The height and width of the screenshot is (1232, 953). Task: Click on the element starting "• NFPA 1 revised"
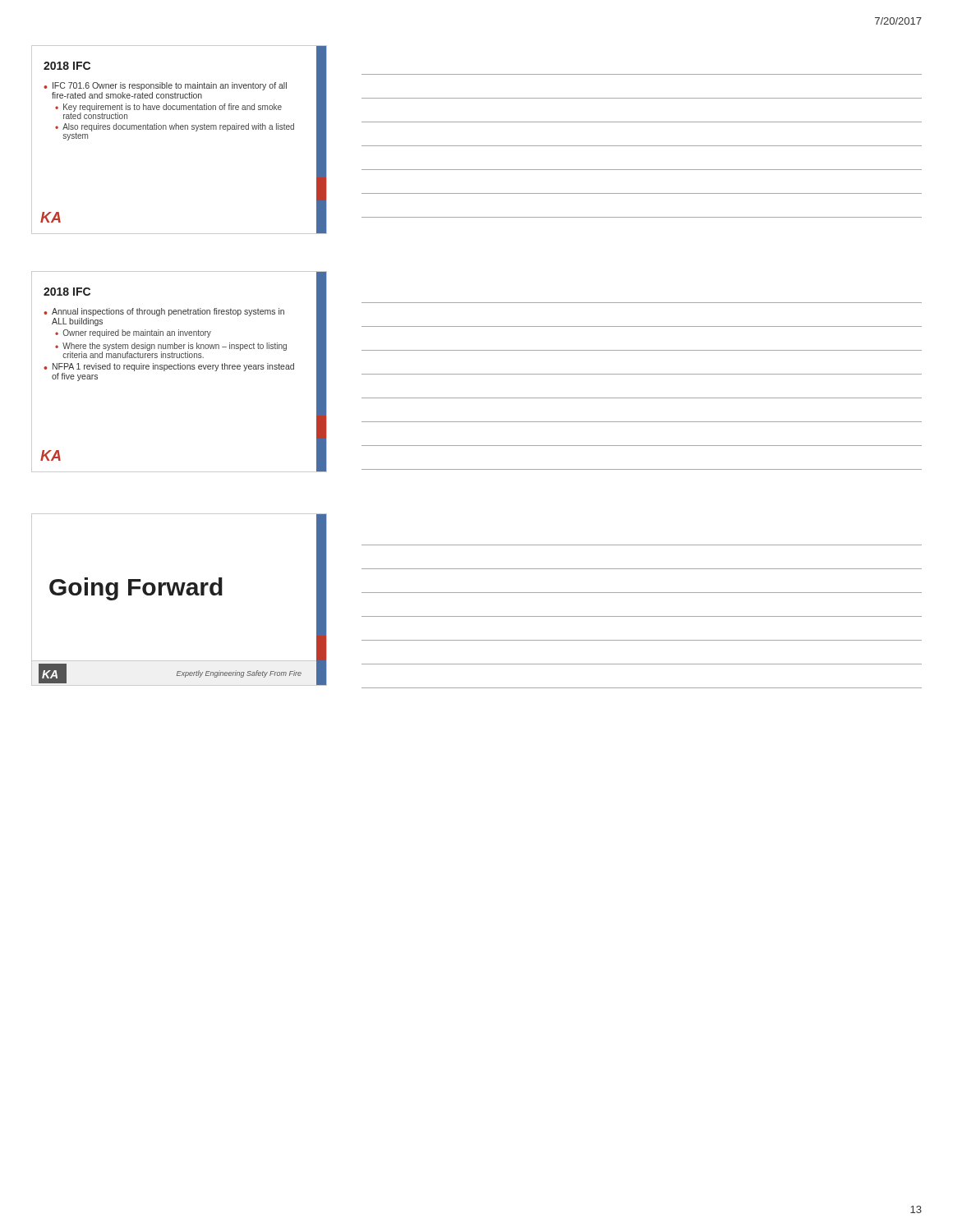172,372
